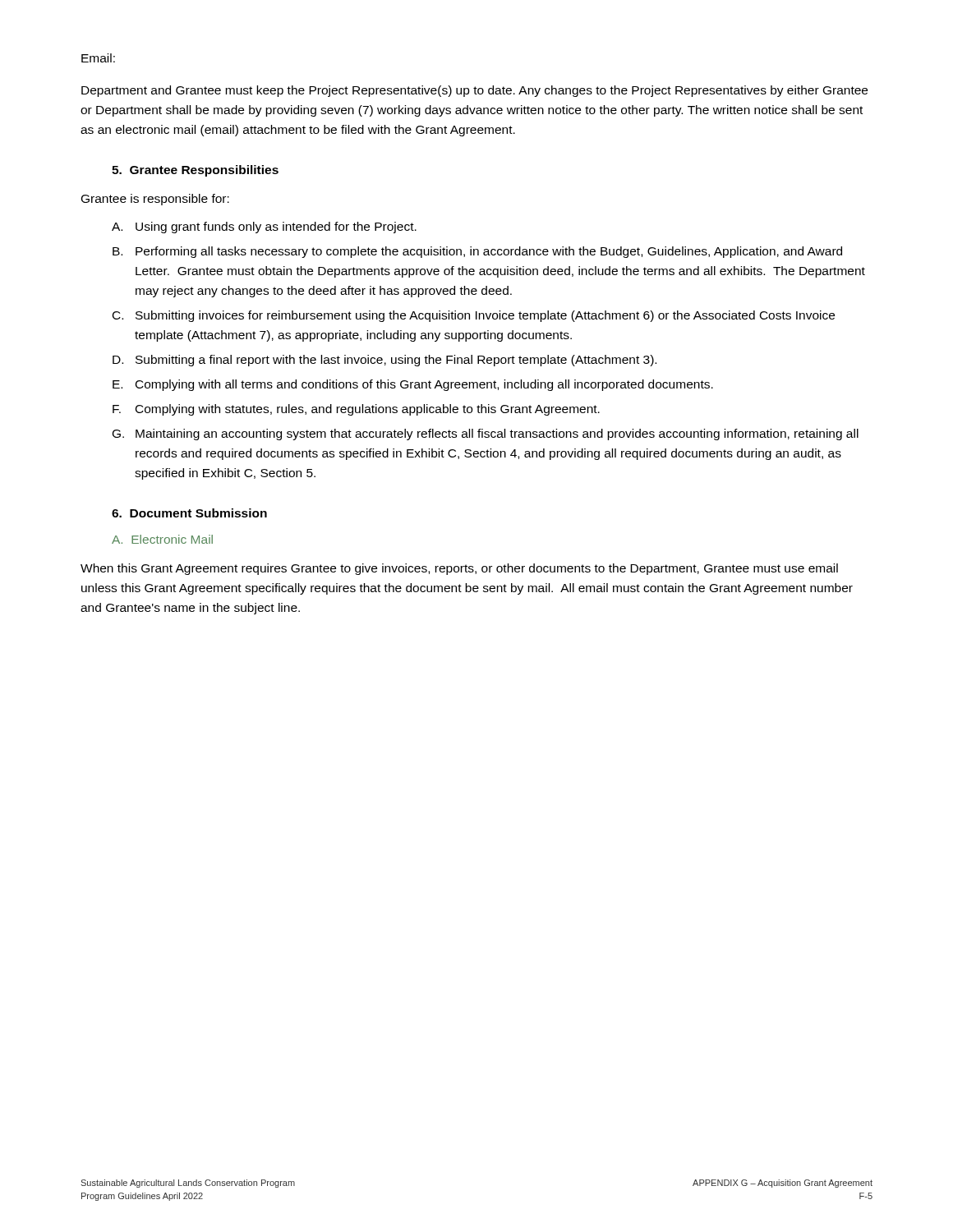Find the list item with the text "G. Maintaining an accounting system that"
The image size is (953, 1232).
coord(492,454)
